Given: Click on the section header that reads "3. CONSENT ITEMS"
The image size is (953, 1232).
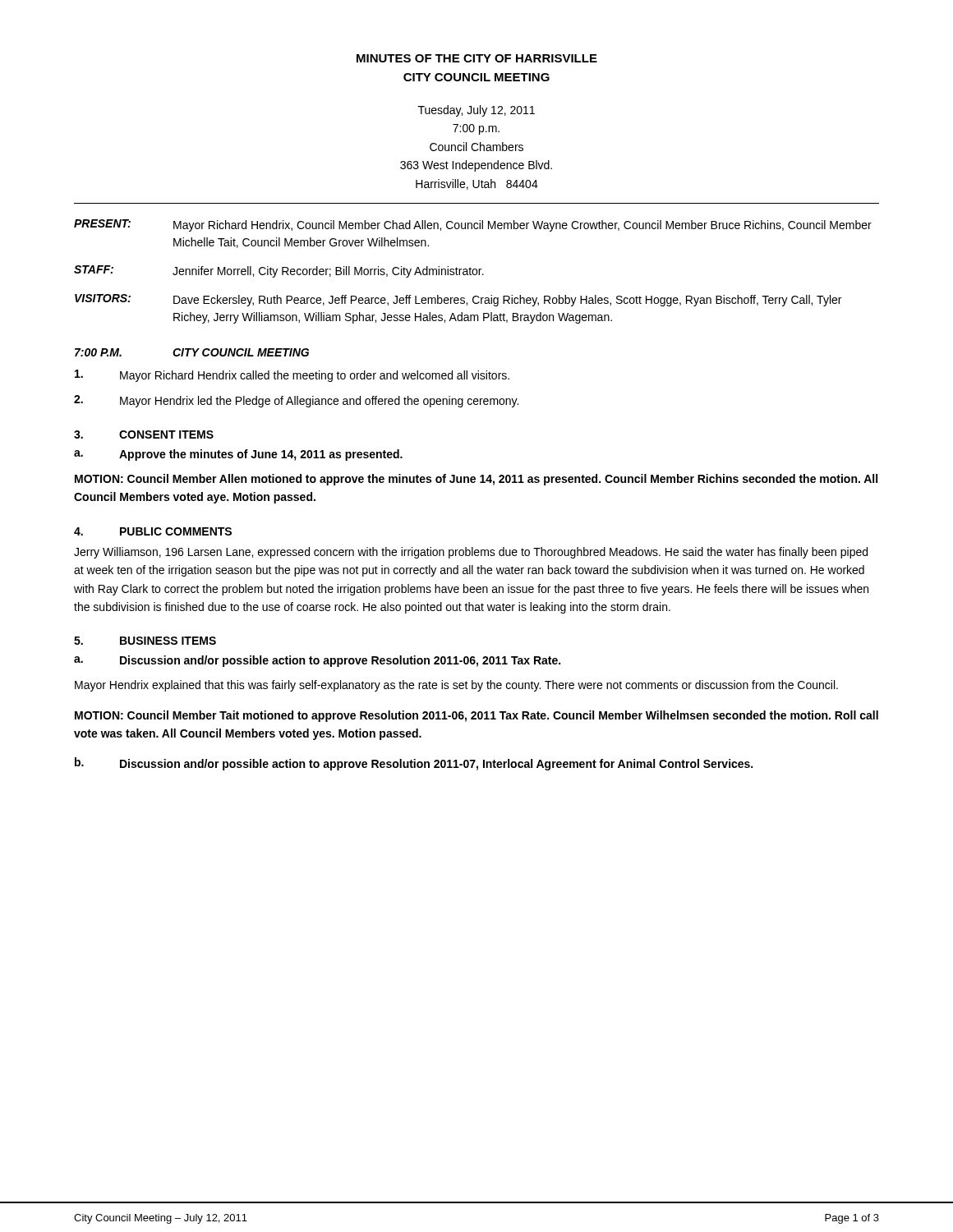Looking at the screenshot, I should pos(144,434).
